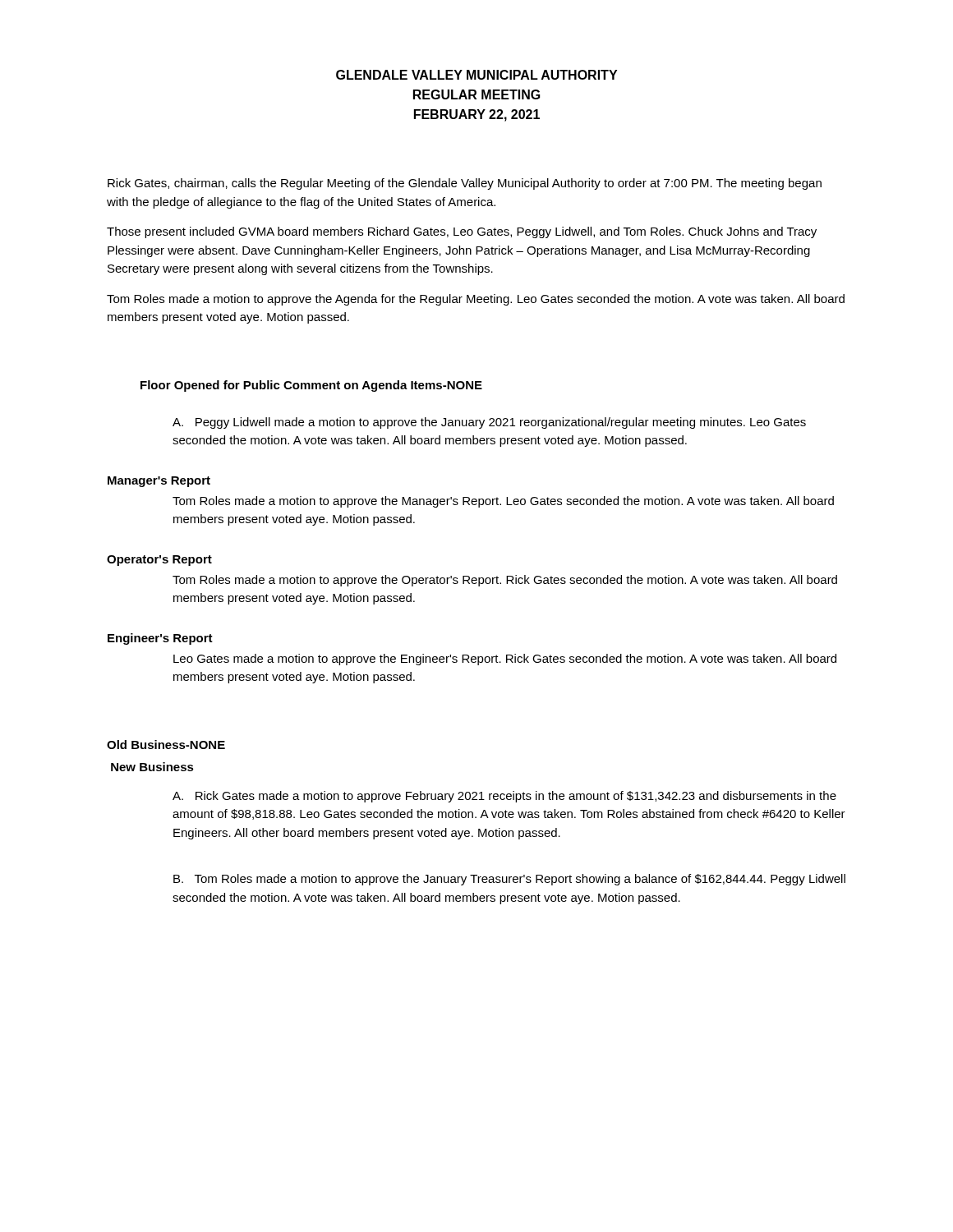Image resolution: width=953 pixels, height=1232 pixels.
Task: Find the section header that says "Manager's Report"
Action: (x=159, y=480)
